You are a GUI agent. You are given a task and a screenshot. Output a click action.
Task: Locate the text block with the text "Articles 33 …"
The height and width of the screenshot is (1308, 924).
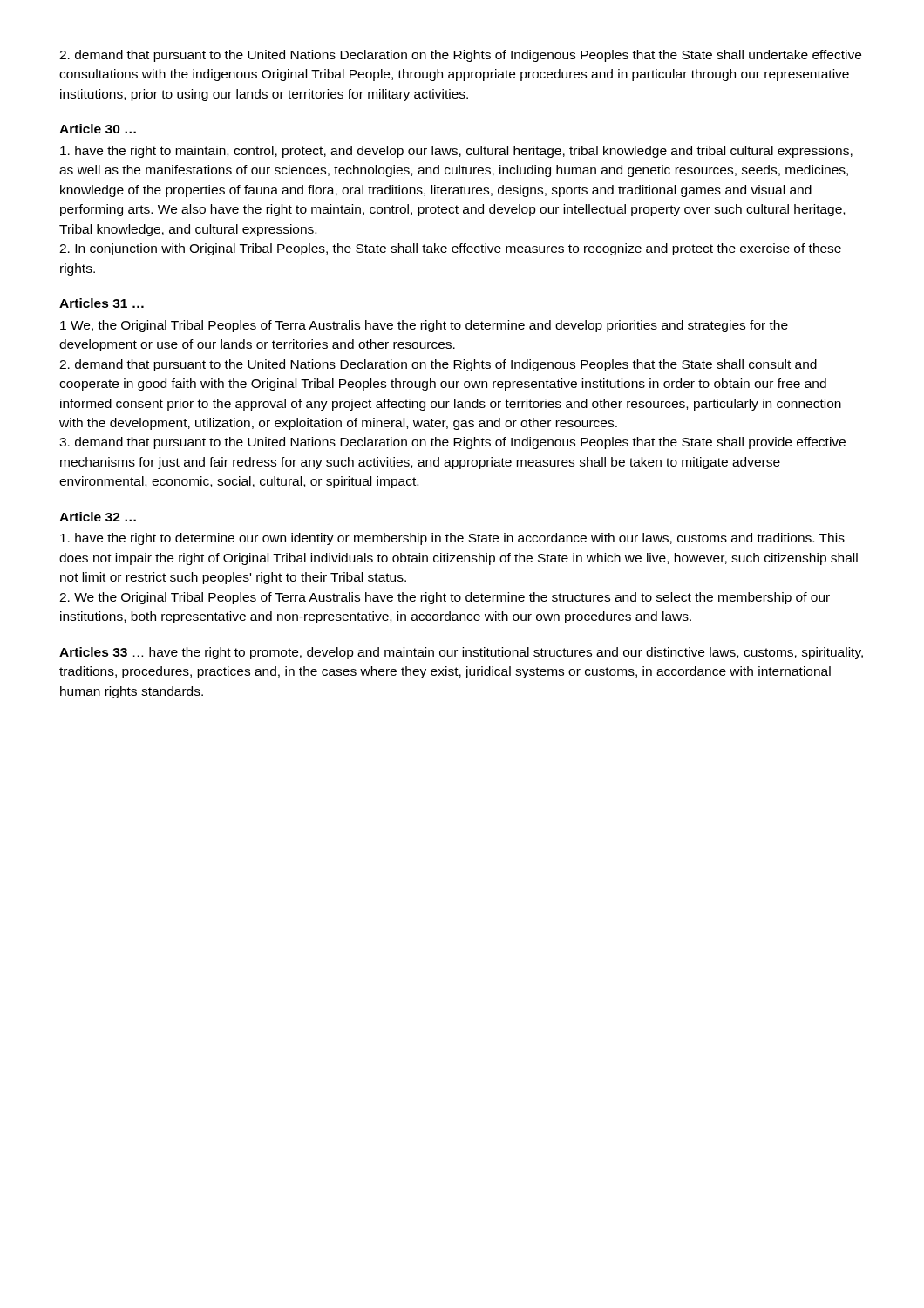tap(462, 671)
